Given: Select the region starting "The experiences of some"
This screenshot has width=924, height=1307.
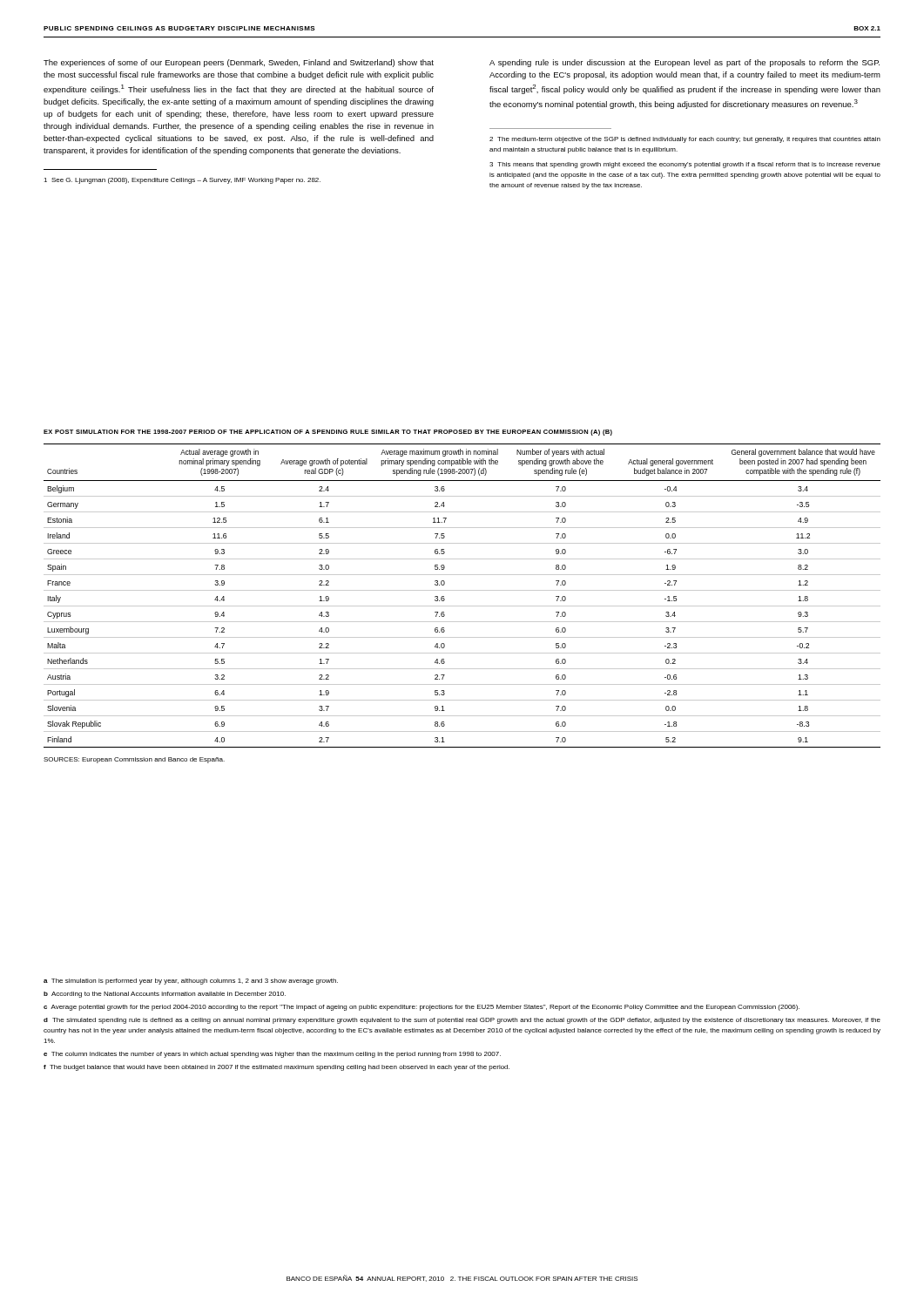Looking at the screenshot, I should 239,106.
